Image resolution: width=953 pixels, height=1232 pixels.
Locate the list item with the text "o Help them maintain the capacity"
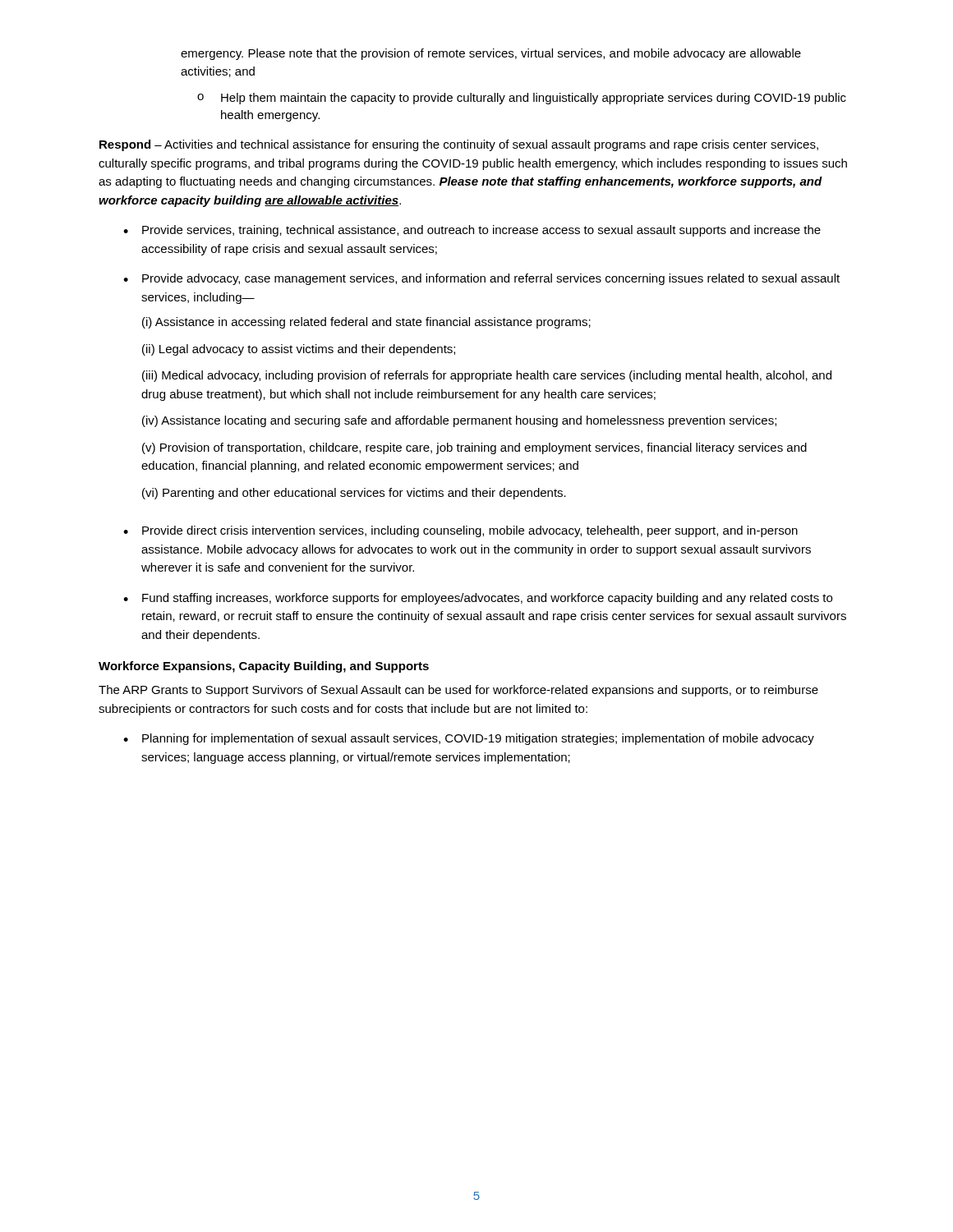pos(526,106)
